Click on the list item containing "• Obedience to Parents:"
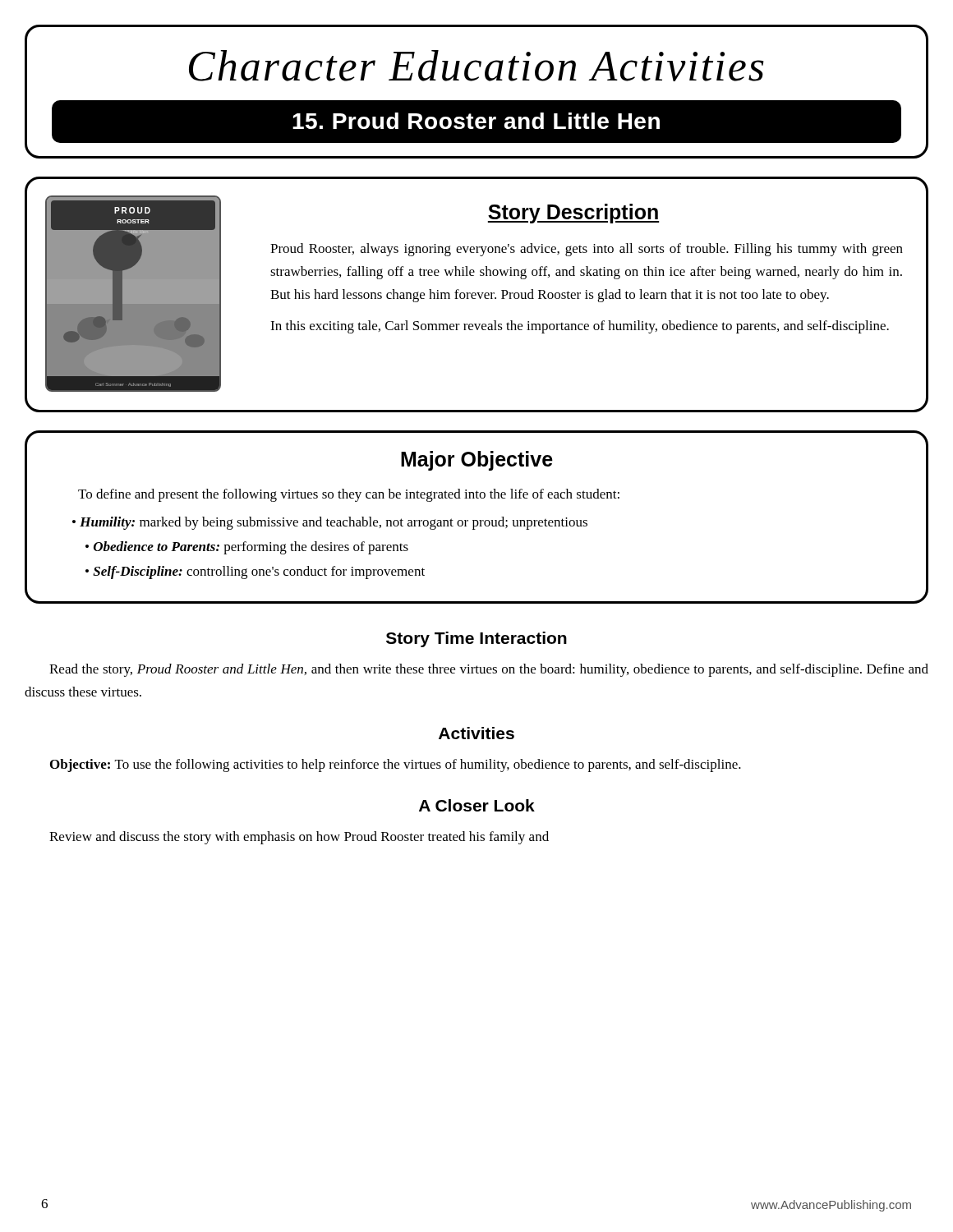Viewport: 953px width, 1232px height. pyautogui.click(x=246, y=547)
